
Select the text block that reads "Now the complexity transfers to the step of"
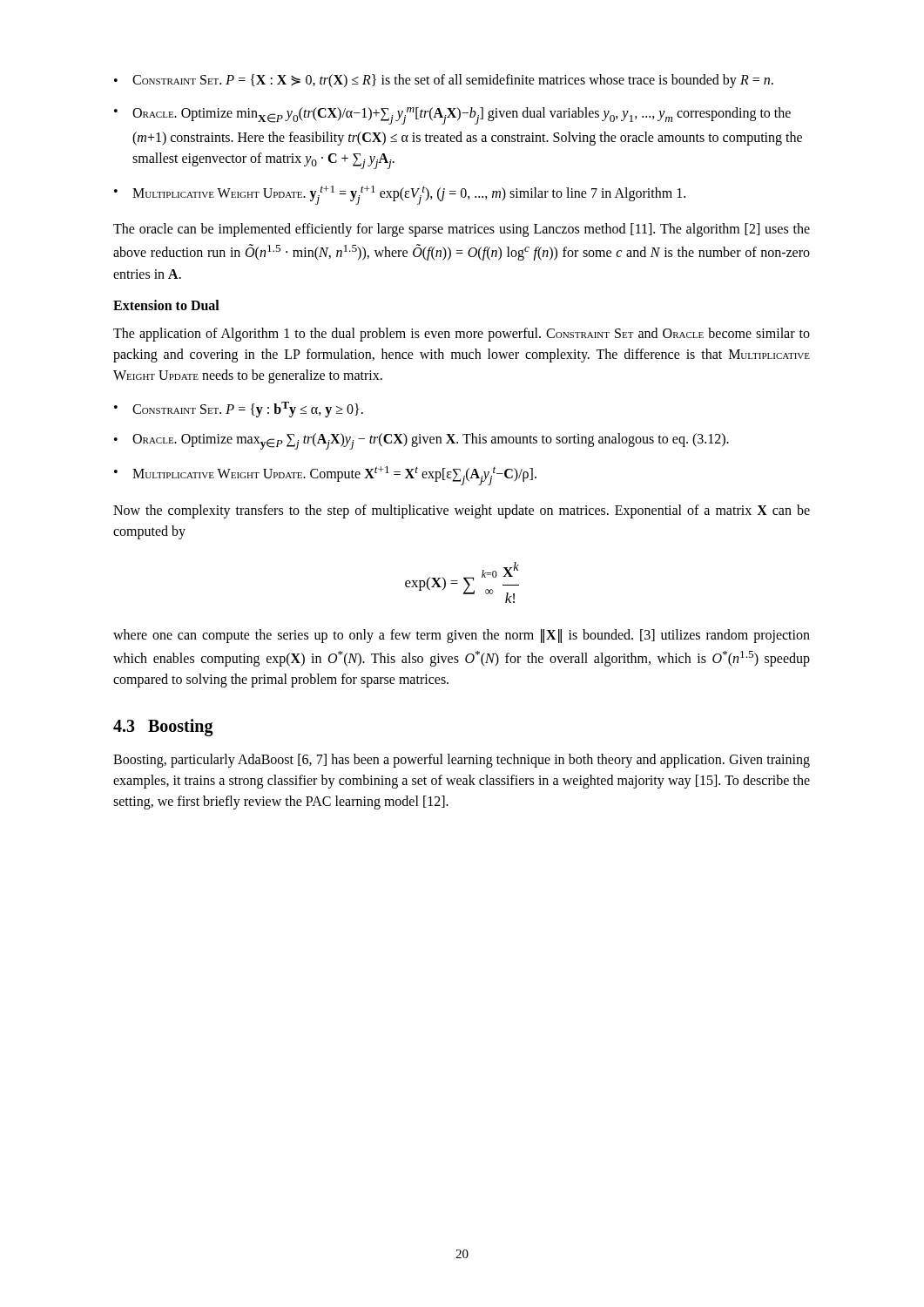pos(462,521)
